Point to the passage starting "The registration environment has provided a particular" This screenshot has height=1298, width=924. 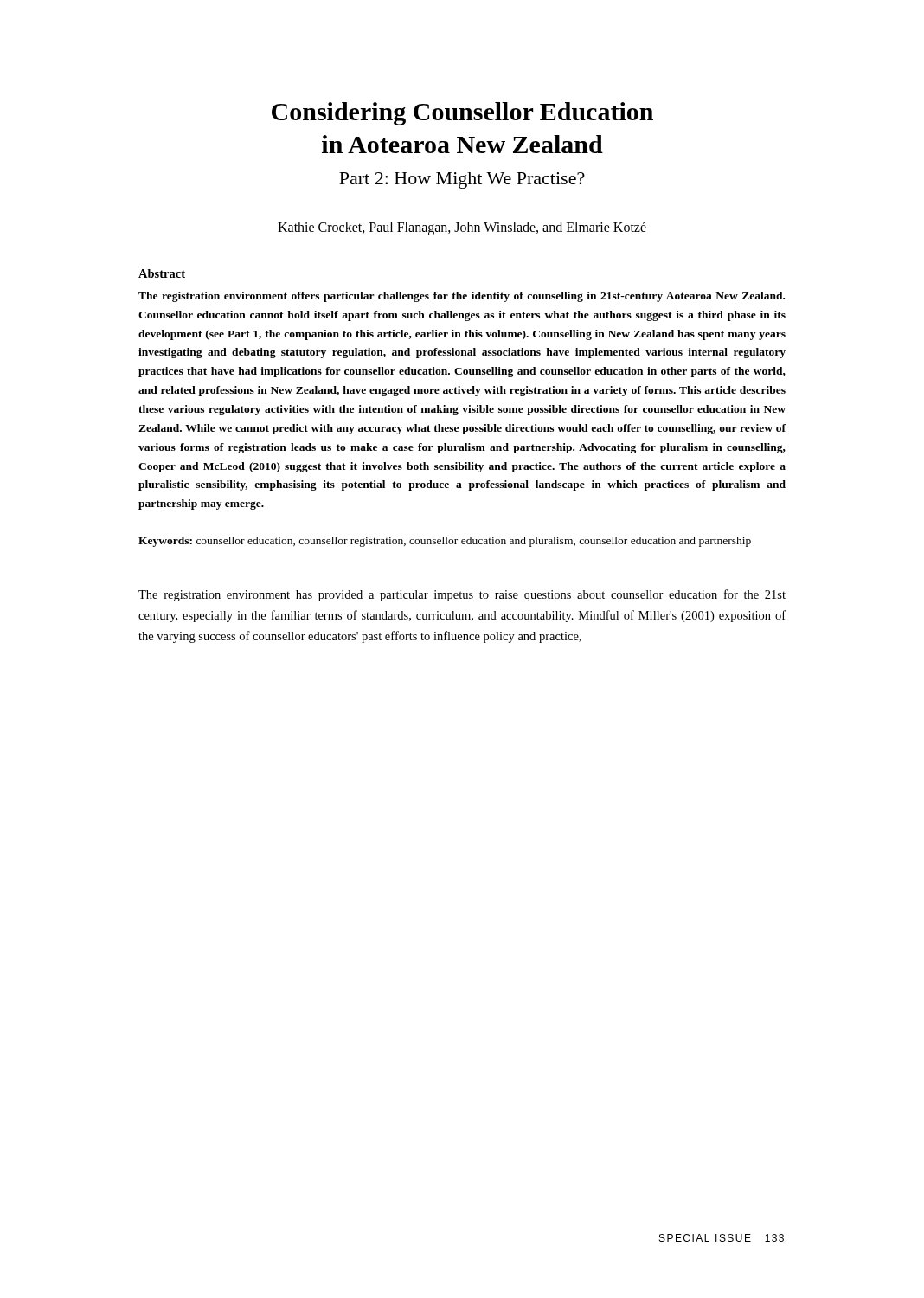coord(462,615)
